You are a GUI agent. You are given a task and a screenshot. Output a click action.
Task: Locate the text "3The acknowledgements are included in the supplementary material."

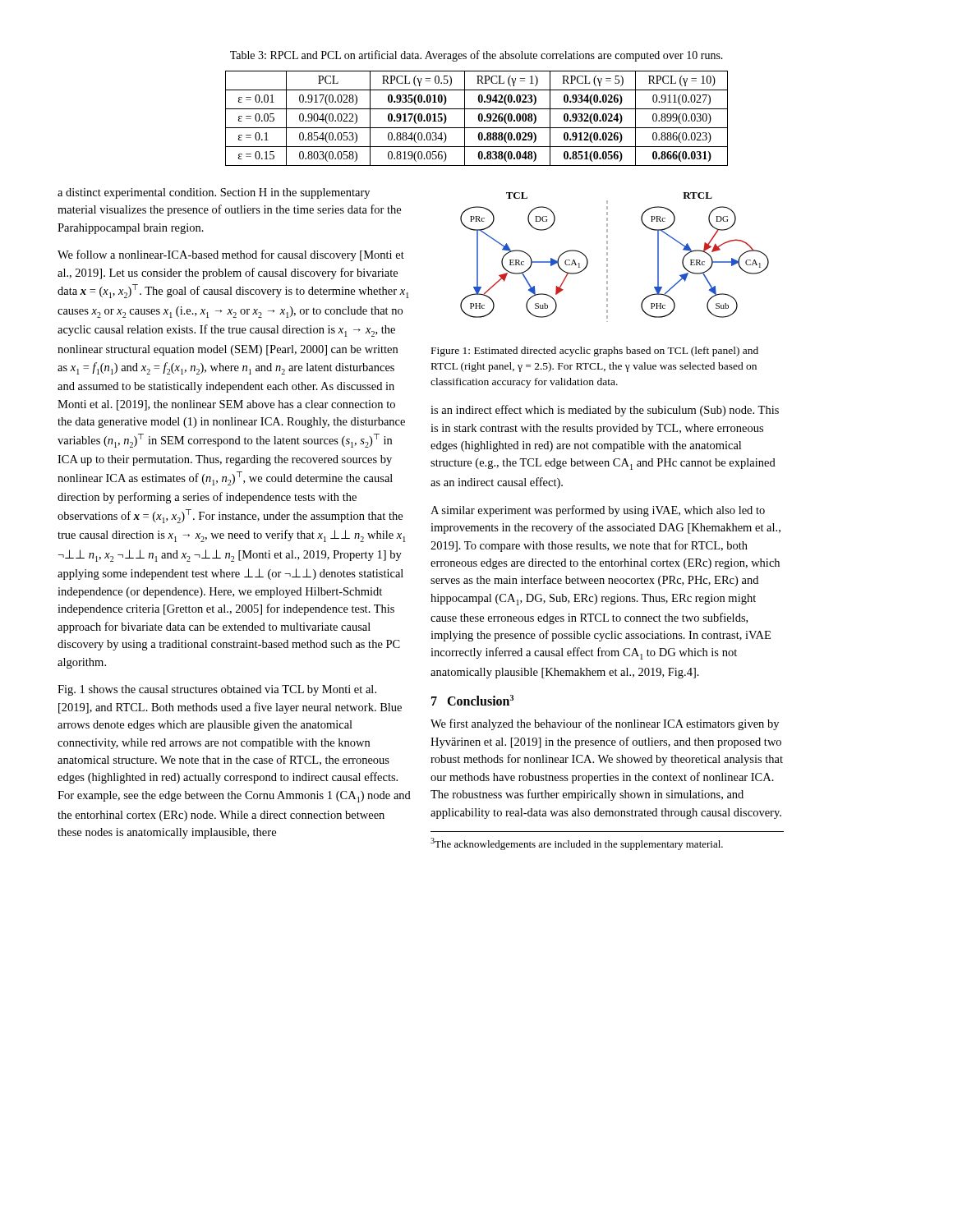[x=577, y=843]
